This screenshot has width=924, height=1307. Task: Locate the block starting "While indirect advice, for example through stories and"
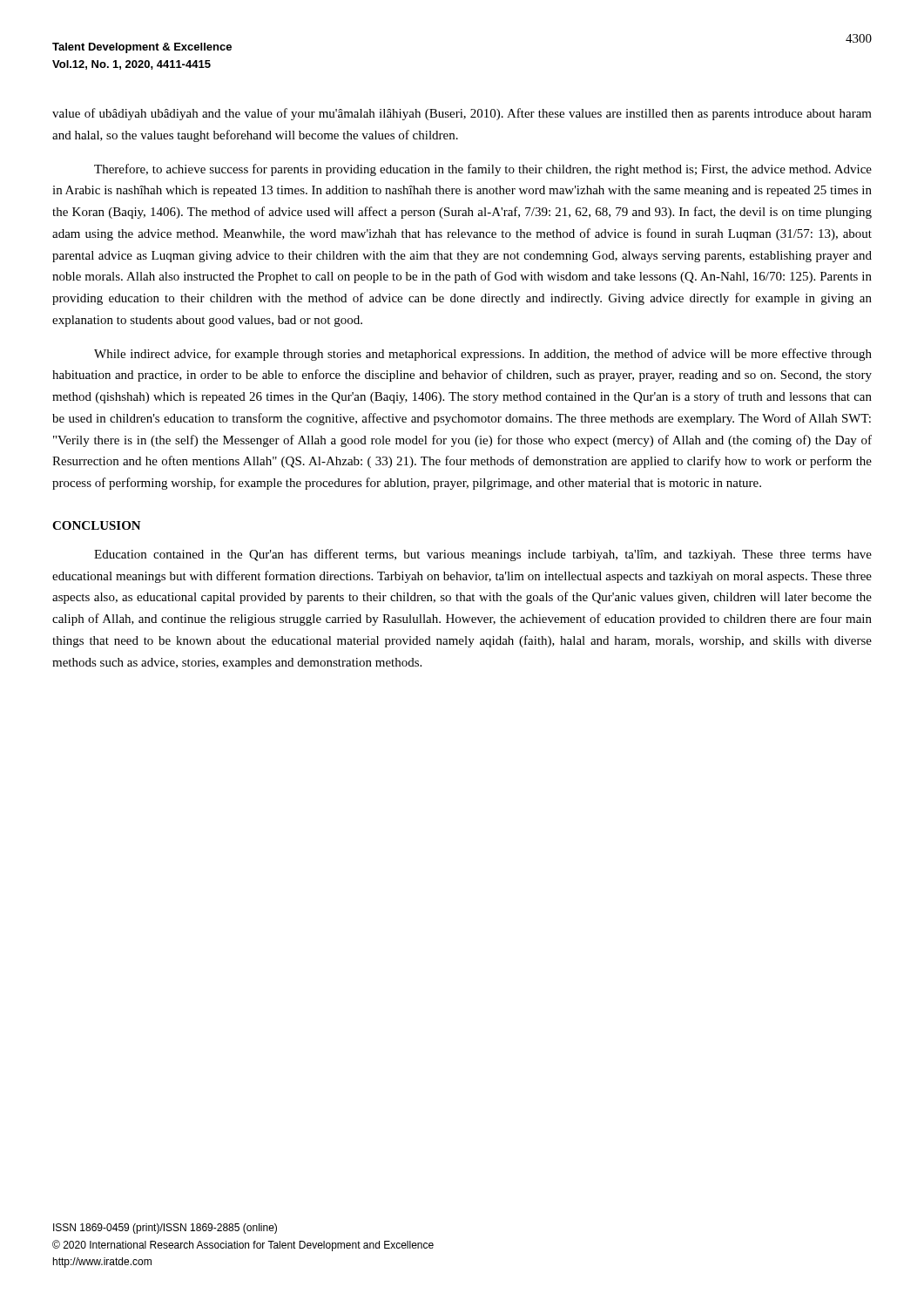click(462, 418)
